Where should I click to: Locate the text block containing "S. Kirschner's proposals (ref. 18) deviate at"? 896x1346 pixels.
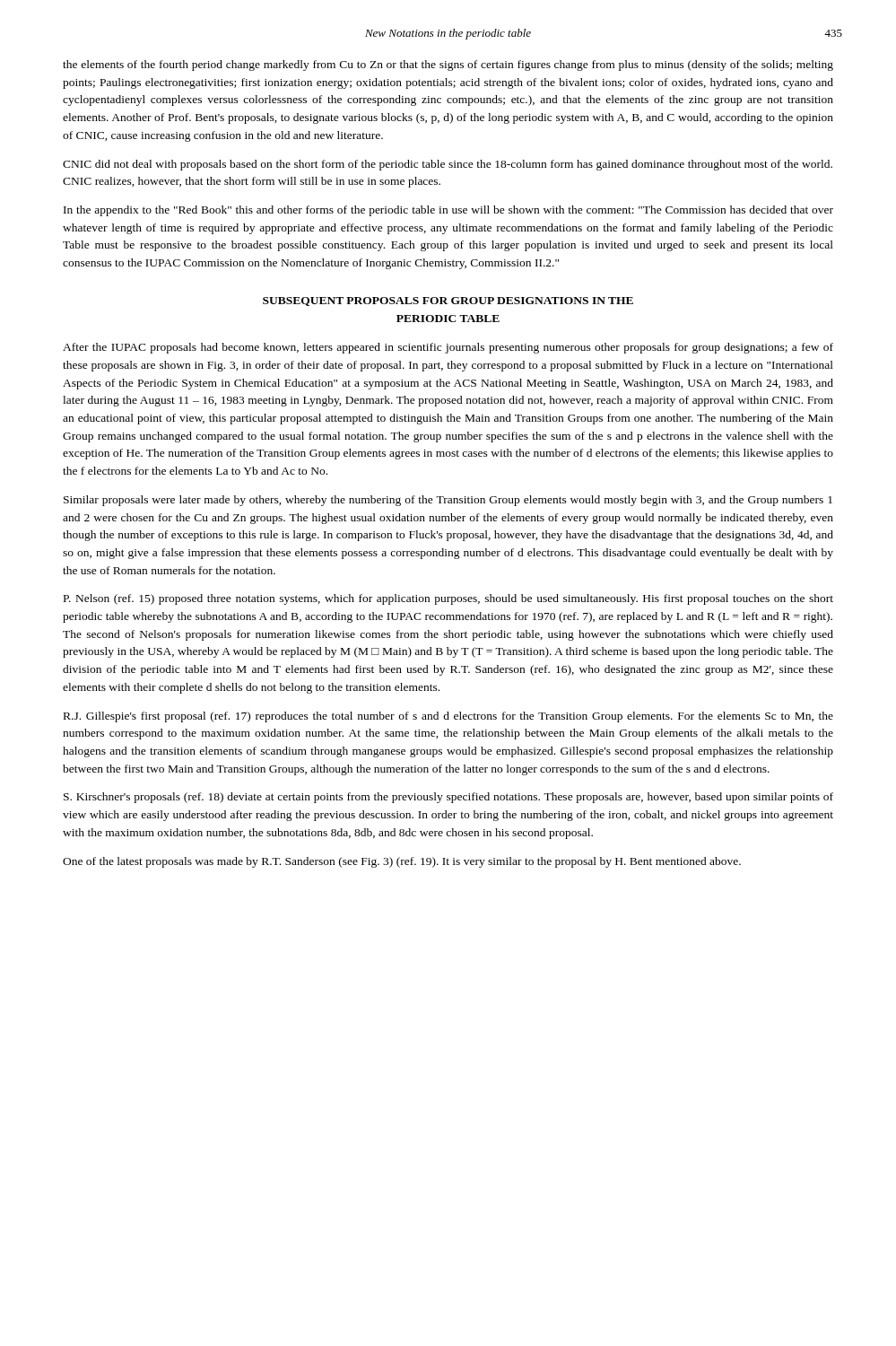pos(448,814)
